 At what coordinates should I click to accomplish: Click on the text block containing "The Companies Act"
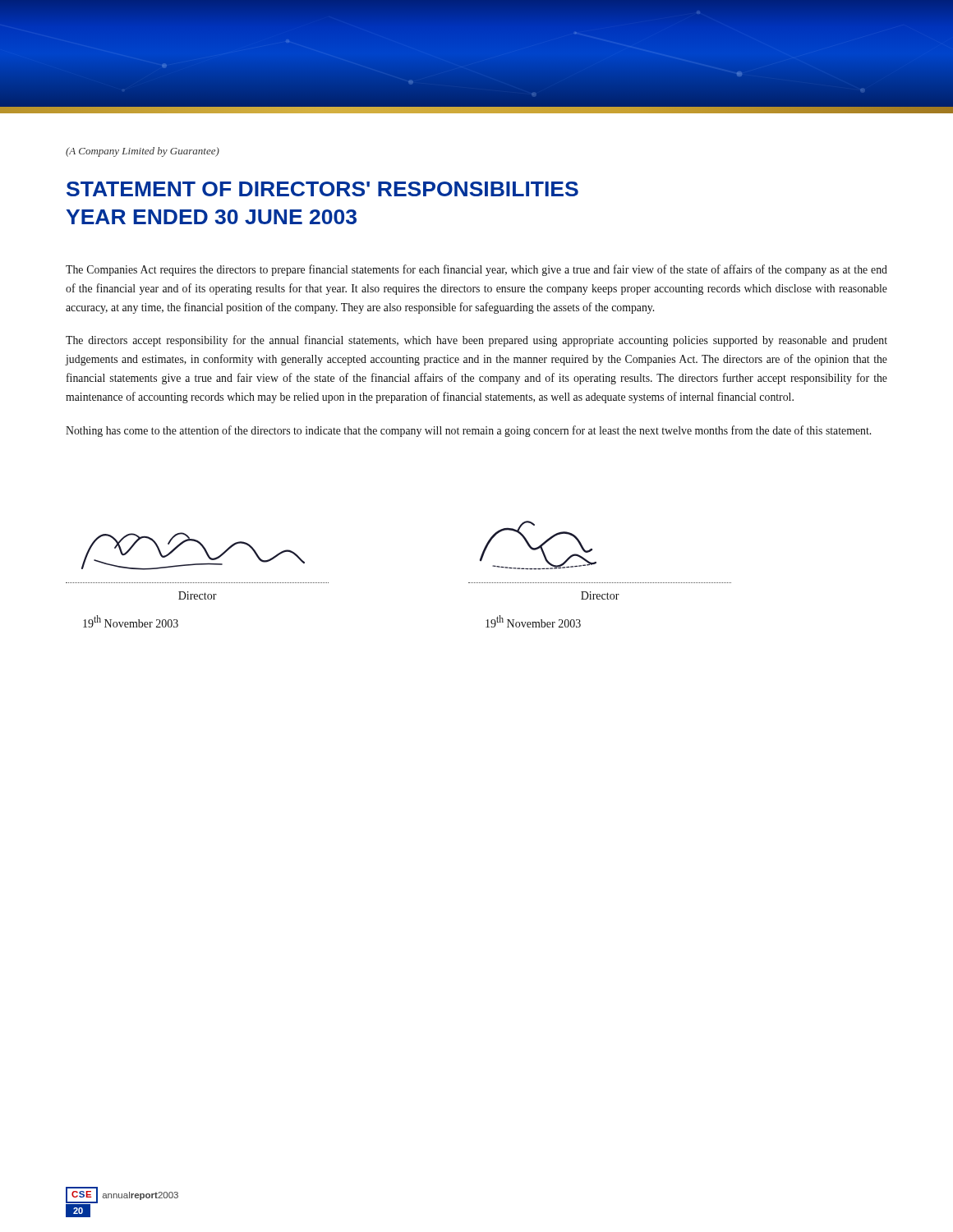coord(476,288)
